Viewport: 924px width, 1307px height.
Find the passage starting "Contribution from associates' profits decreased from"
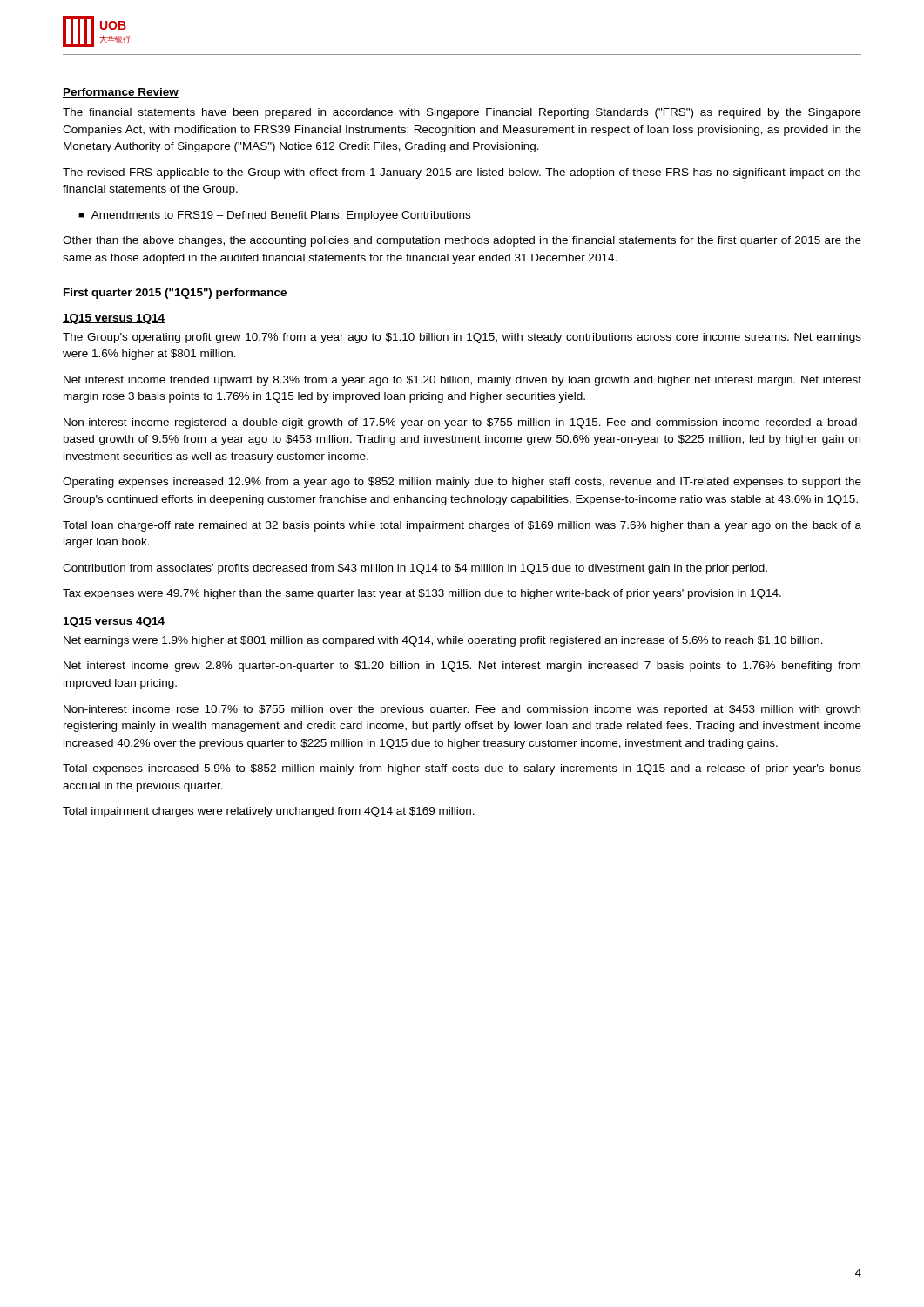tap(415, 567)
